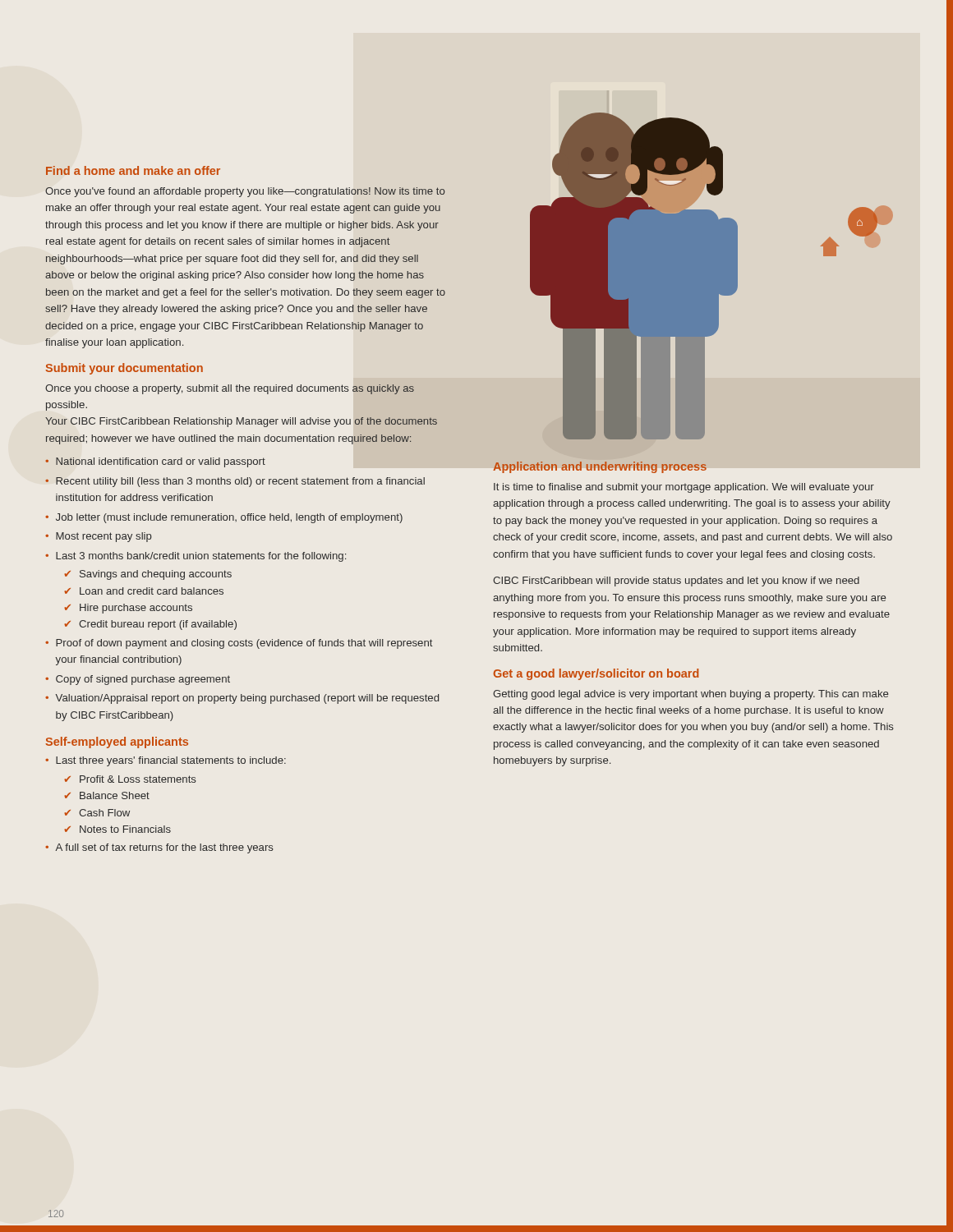This screenshot has height=1232, width=953.
Task: Find the text block starting "It is time to"
Action: pyautogui.click(x=693, y=520)
